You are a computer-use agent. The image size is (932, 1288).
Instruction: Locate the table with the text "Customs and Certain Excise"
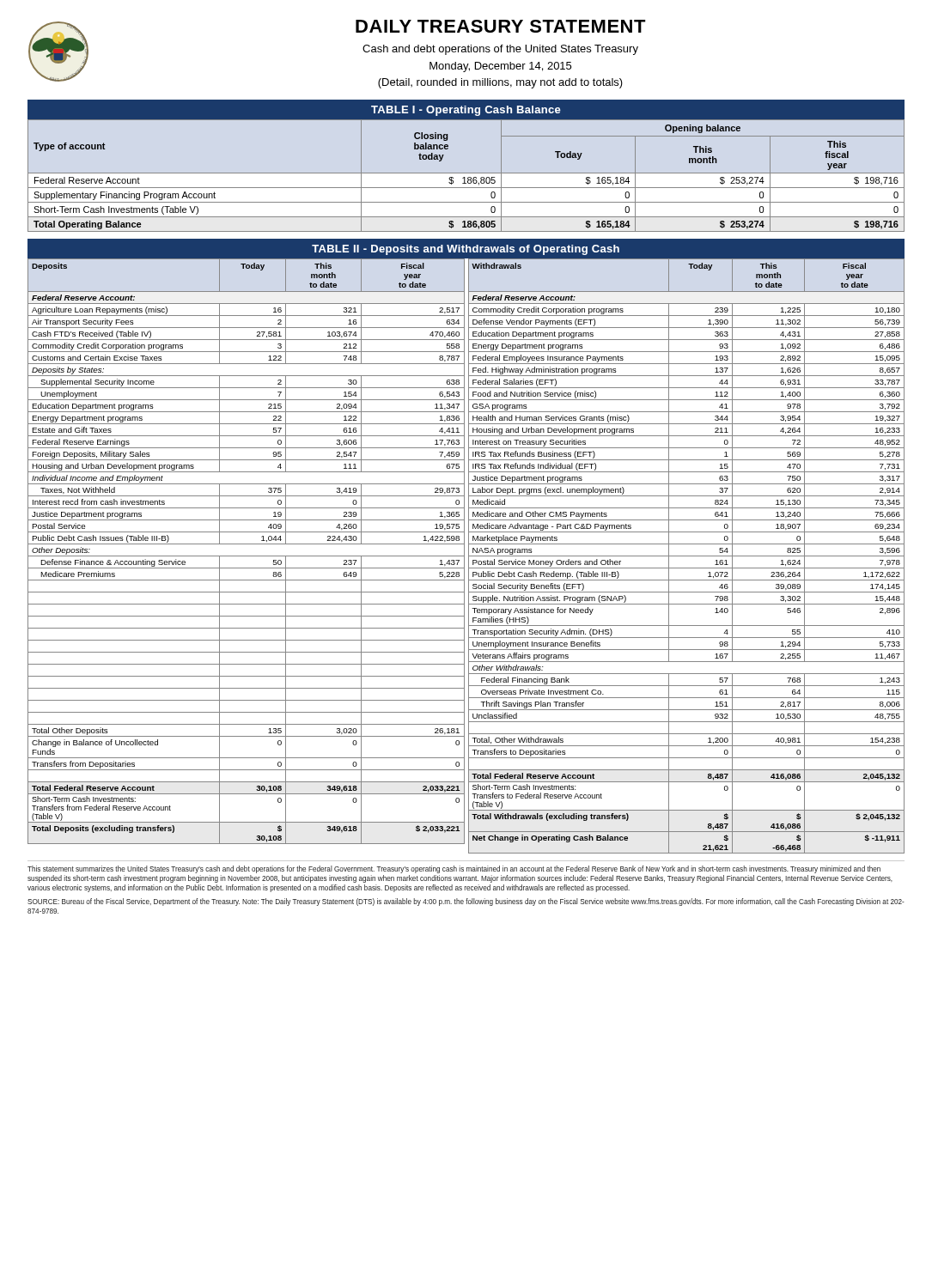[x=466, y=556]
